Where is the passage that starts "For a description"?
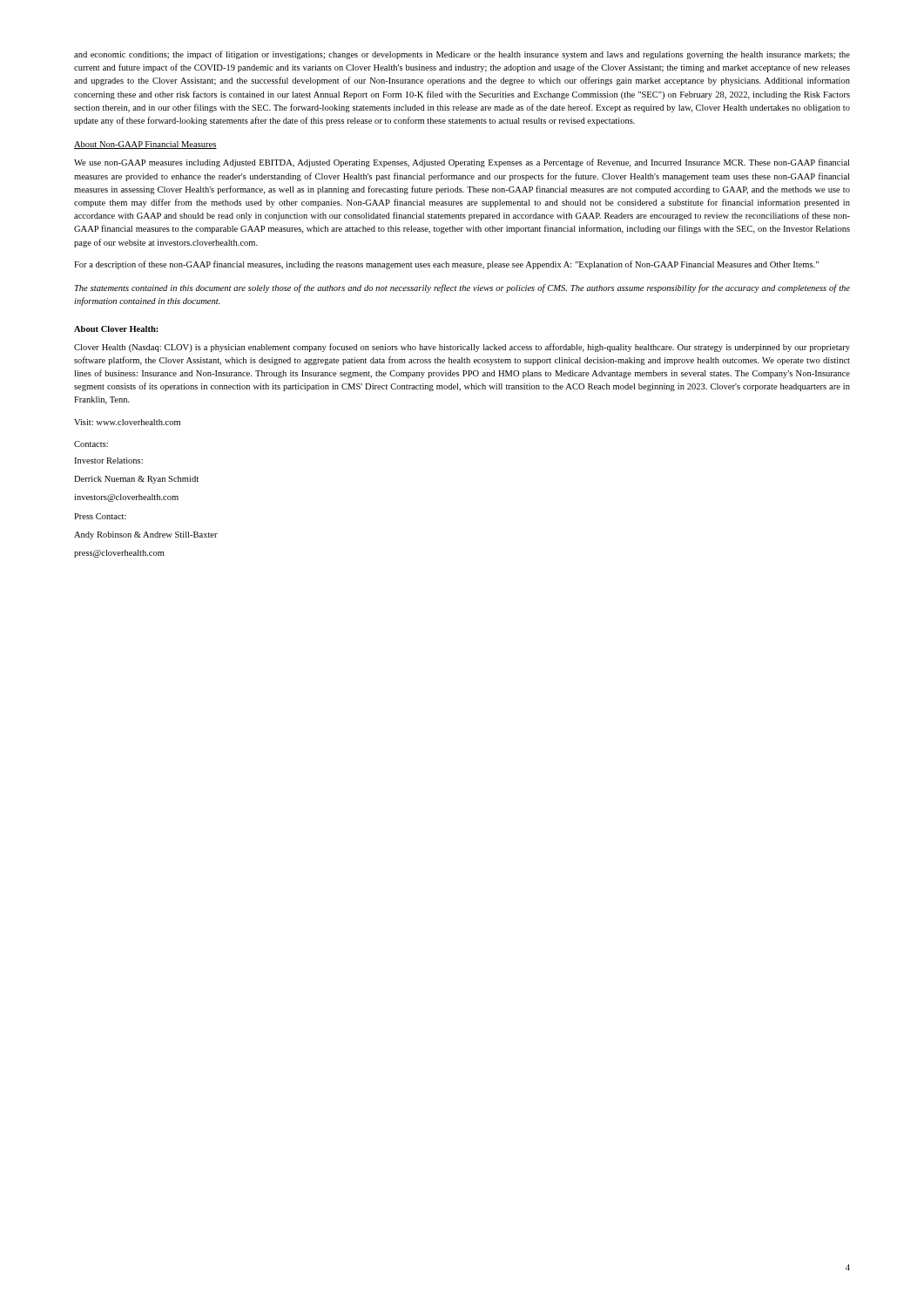Image resolution: width=924 pixels, height=1307 pixels. click(462, 264)
